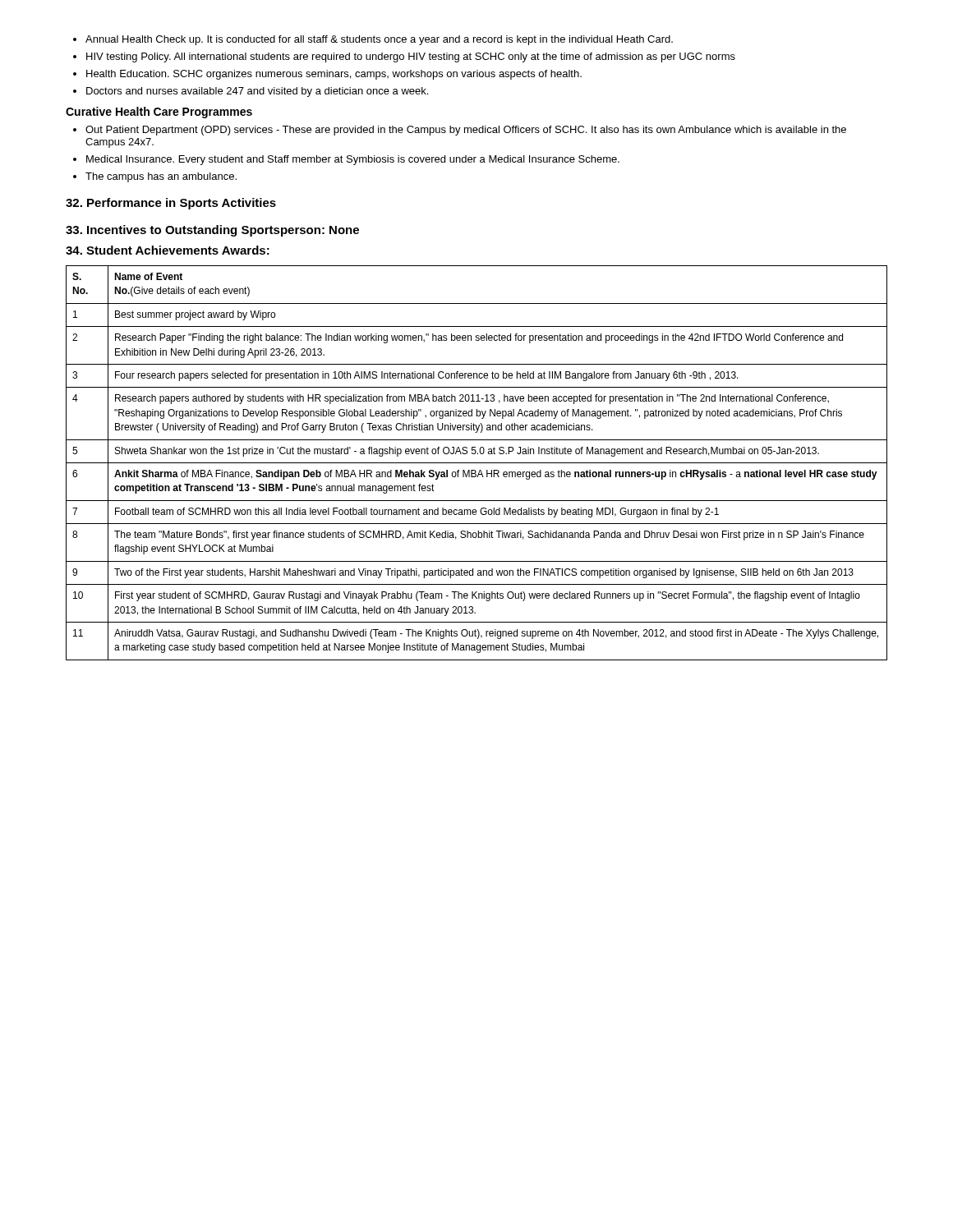The width and height of the screenshot is (953, 1232).
Task: Select the region starting "HIV testing Policy. All international students"
Action: tap(410, 56)
